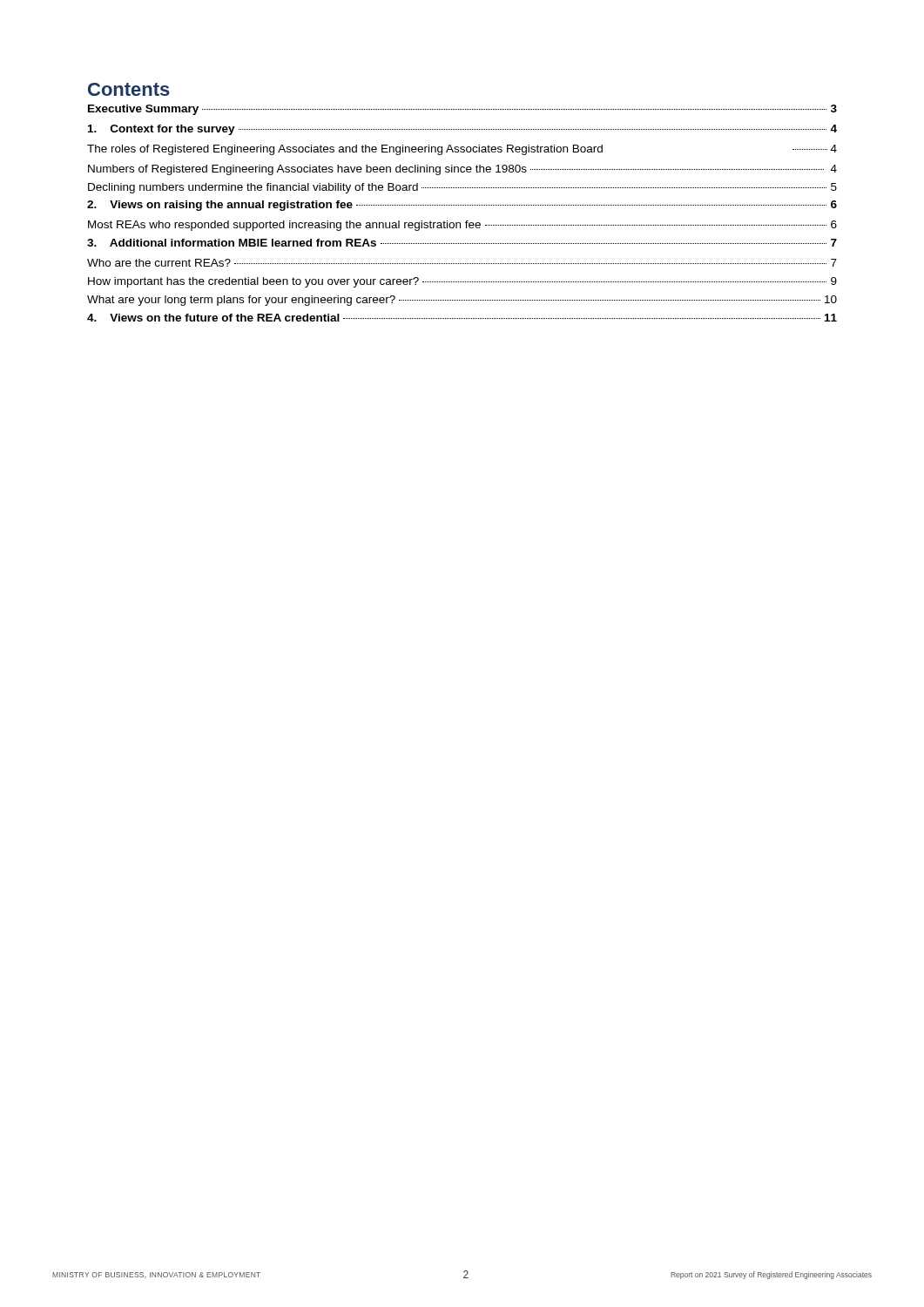Locate the passage starting "Declining numbers undermine the financial"
This screenshot has width=924, height=1307.
point(462,187)
